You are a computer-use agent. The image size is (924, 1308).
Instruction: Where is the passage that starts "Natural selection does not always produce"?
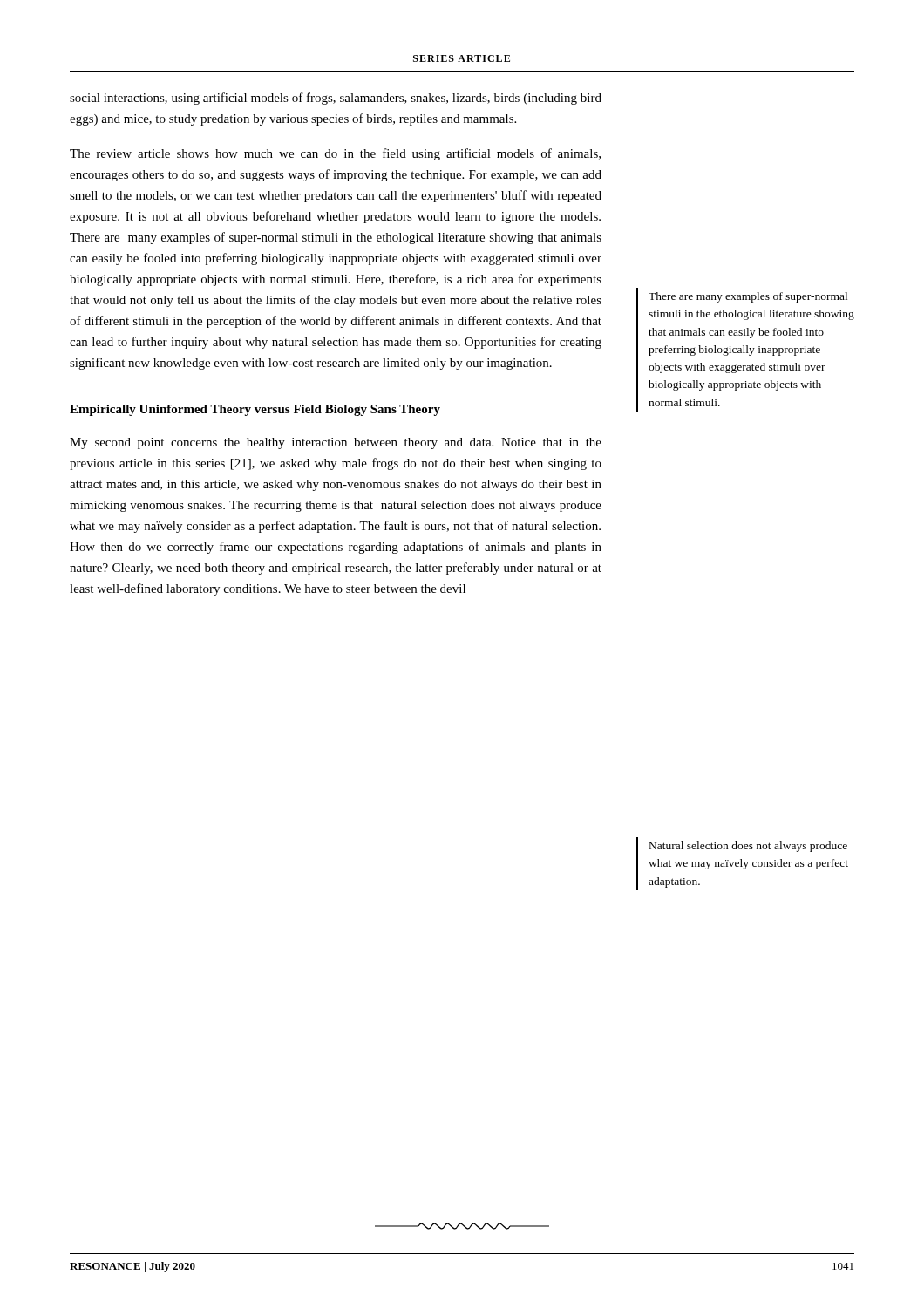745,864
